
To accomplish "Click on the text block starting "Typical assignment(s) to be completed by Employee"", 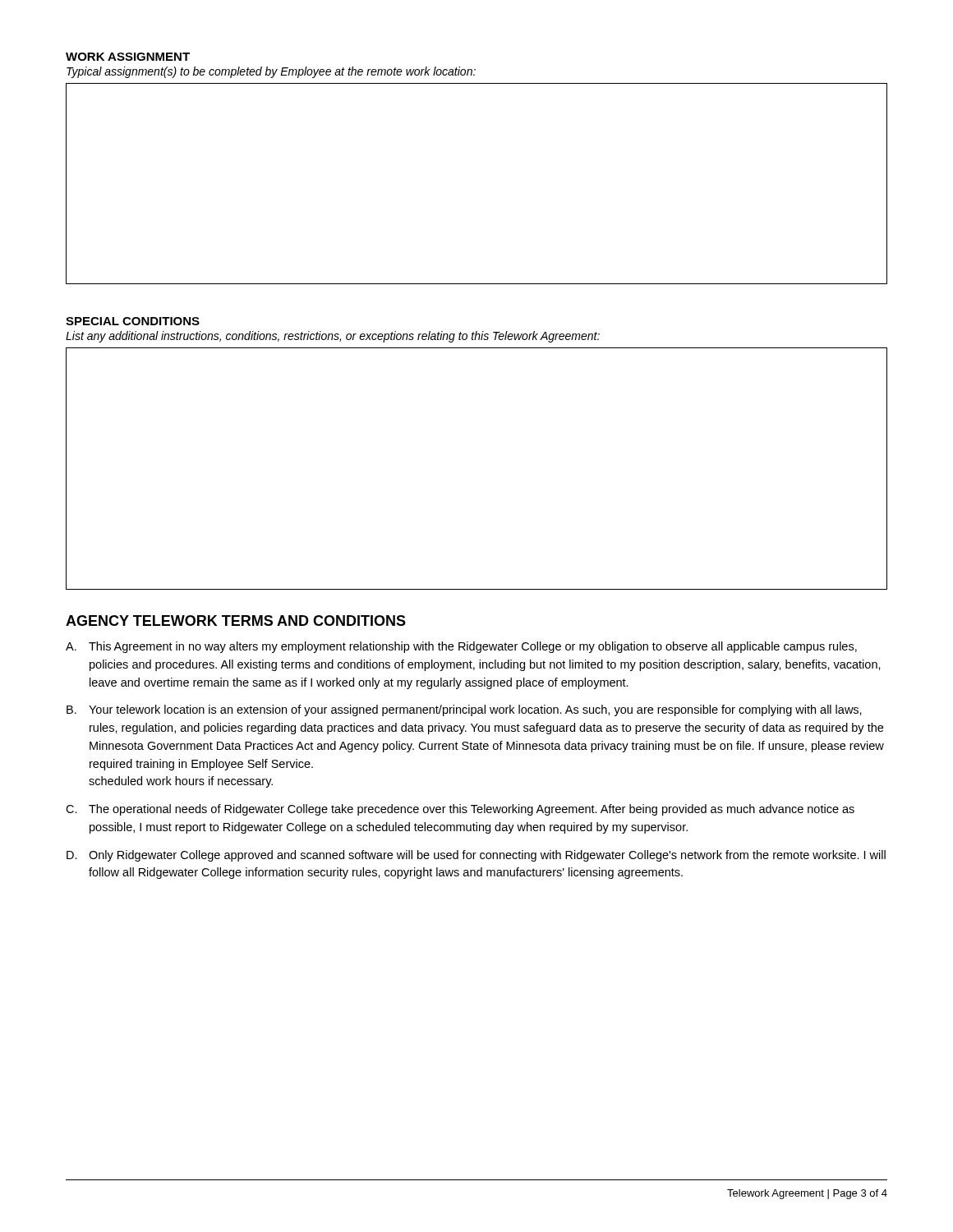I will pyautogui.click(x=271, y=71).
